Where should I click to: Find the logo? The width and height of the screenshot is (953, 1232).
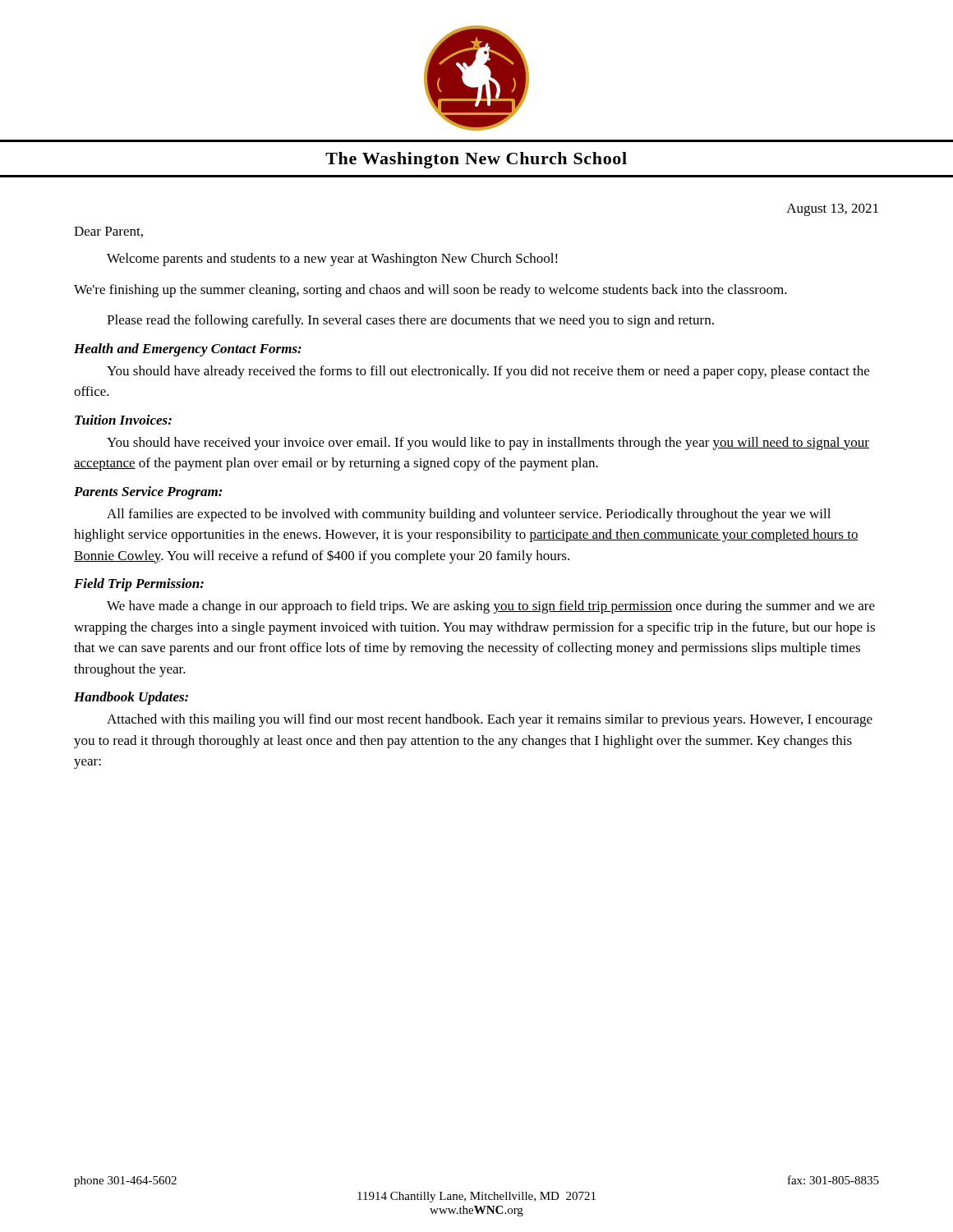pos(476,78)
